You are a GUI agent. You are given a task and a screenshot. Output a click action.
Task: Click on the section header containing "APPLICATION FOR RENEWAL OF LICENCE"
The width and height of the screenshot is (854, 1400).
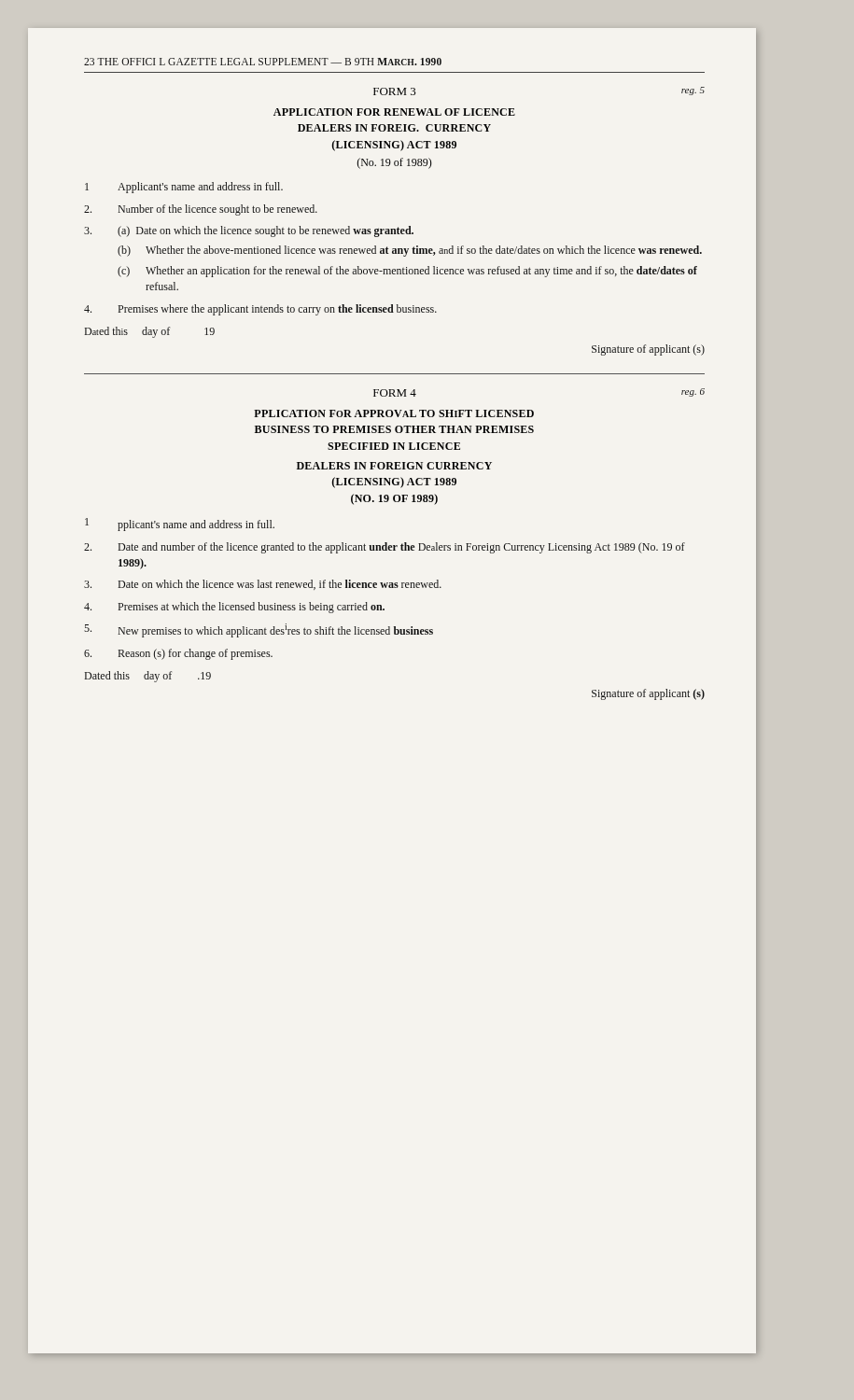click(x=394, y=128)
